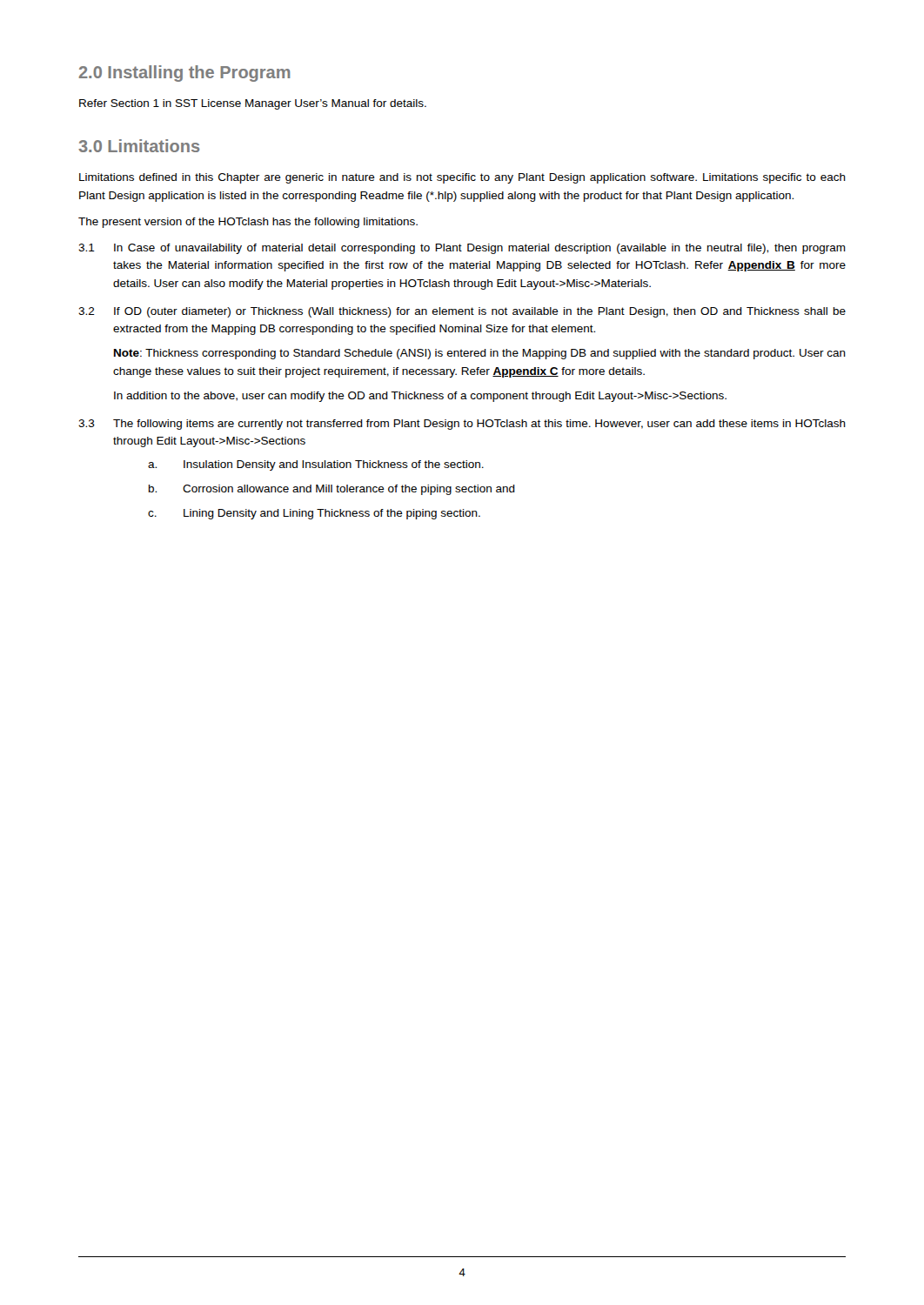The image size is (924, 1305).
Task: Locate the list item that reads "a. Insulation Density and"
Action: click(316, 465)
